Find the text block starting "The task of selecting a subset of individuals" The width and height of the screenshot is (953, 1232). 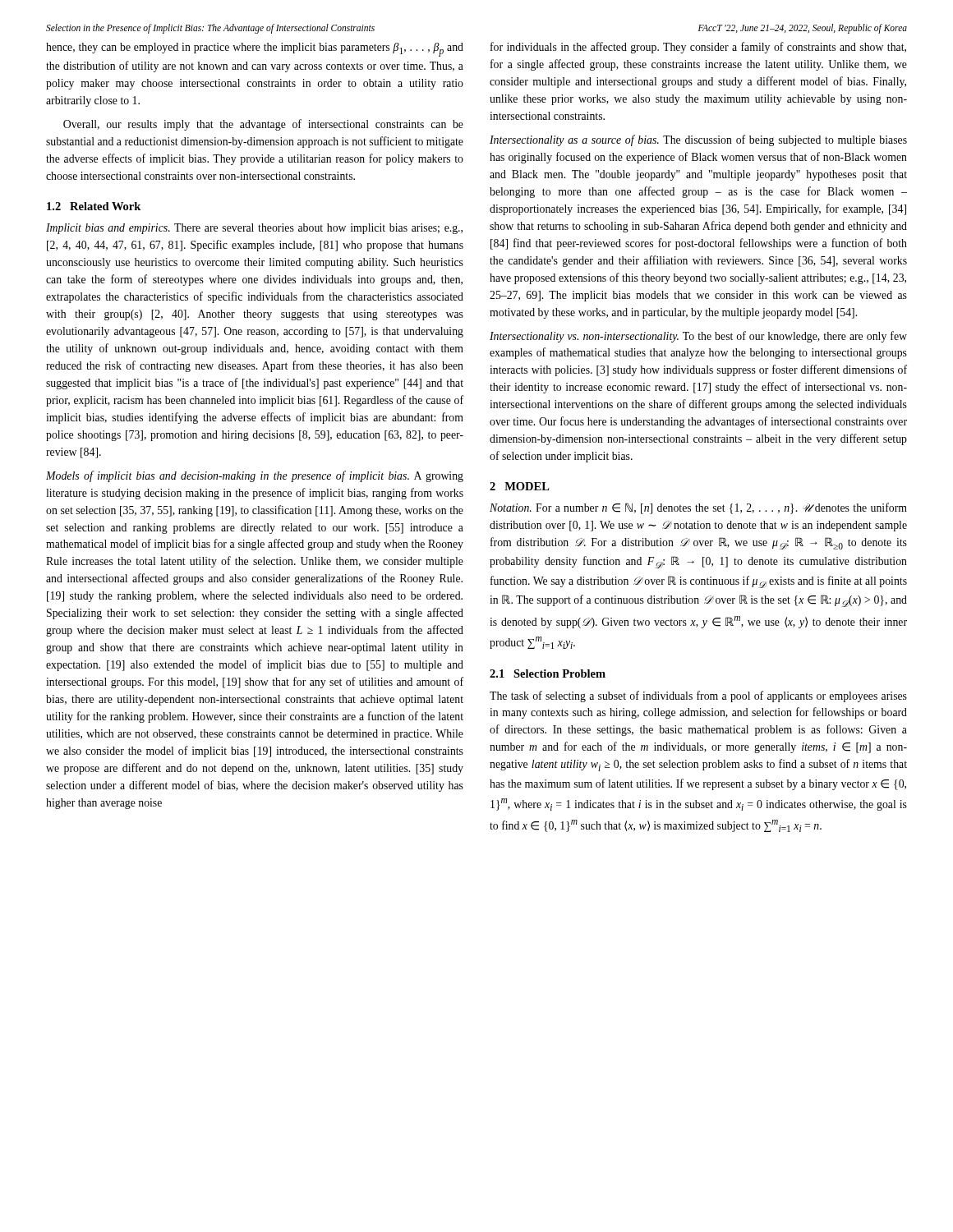point(698,762)
